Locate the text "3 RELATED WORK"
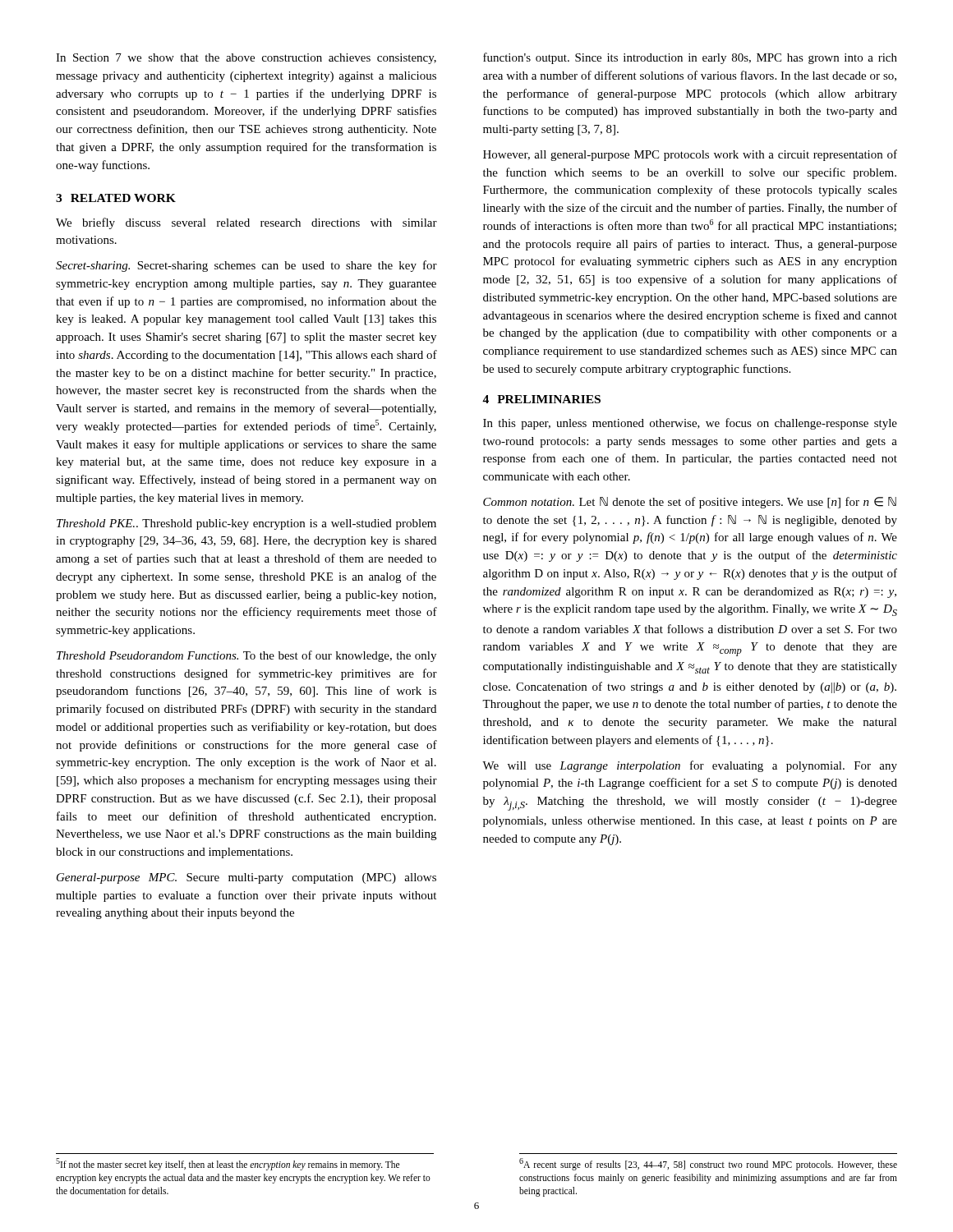953x1232 pixels. click(x=116, y=198)
